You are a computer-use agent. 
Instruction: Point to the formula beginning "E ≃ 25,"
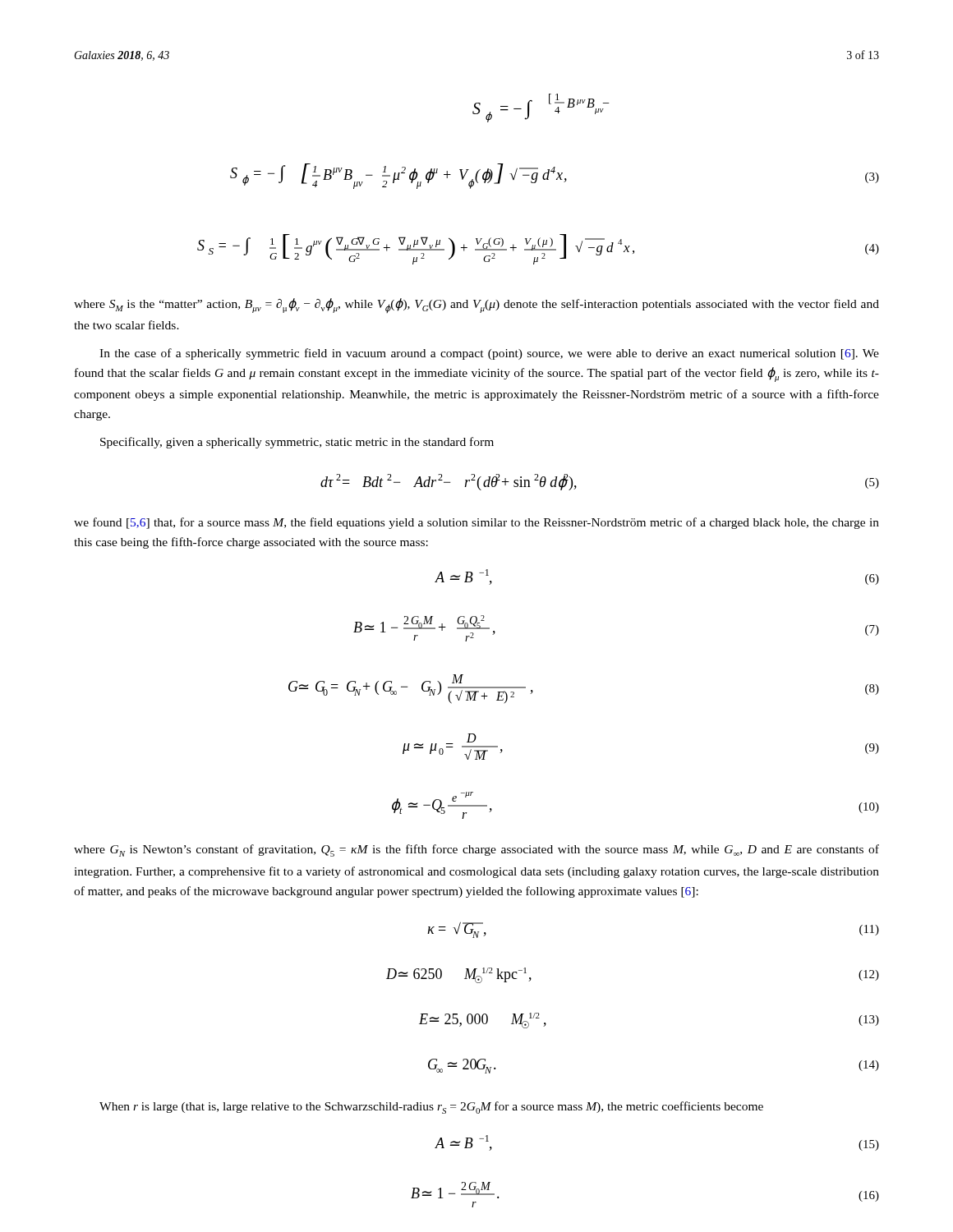[x=456, y=1019]
